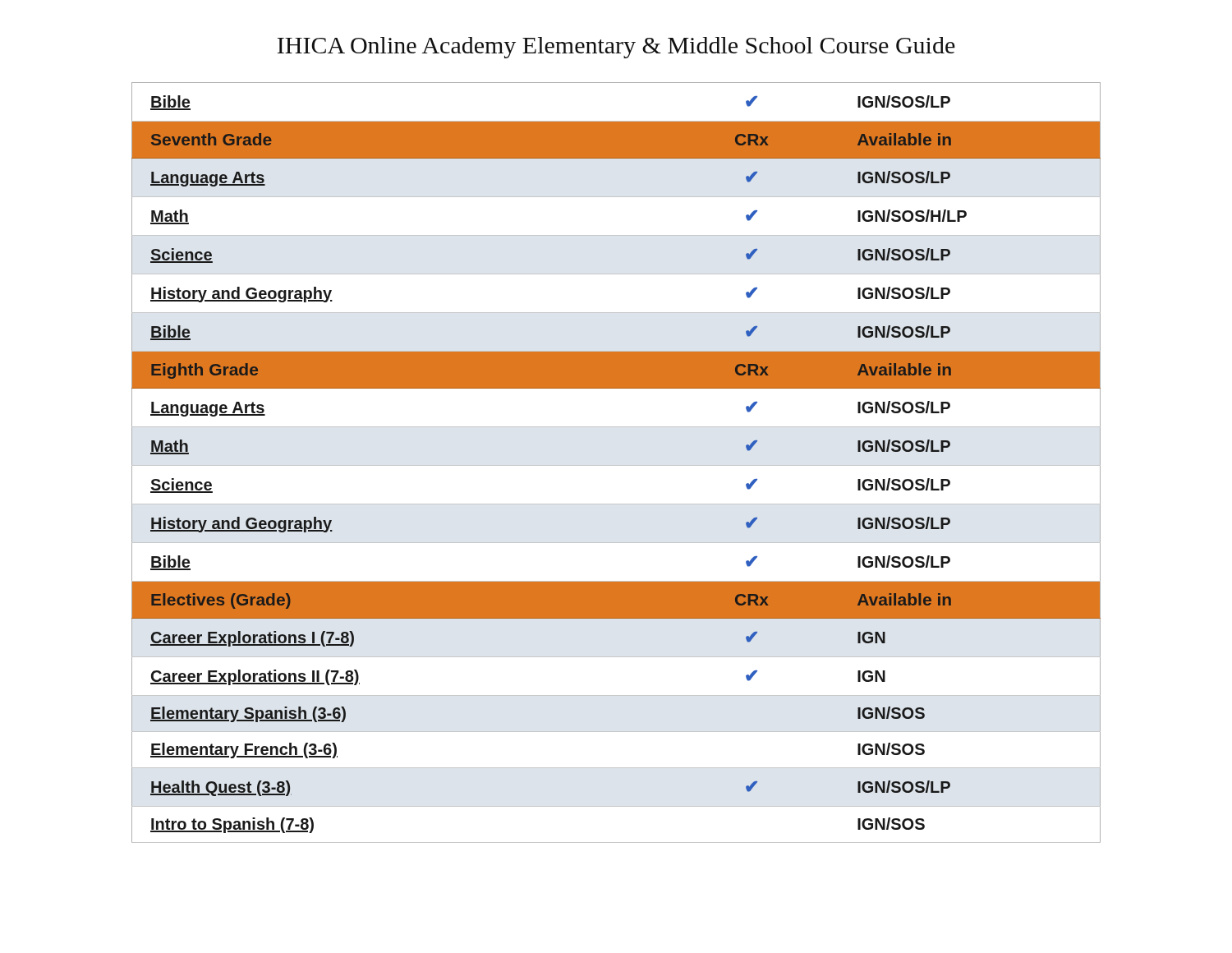
Task: Locate the title with the text "IHICA Online Academy Elementary & Middle School"
Action: [x=616, y=45]
